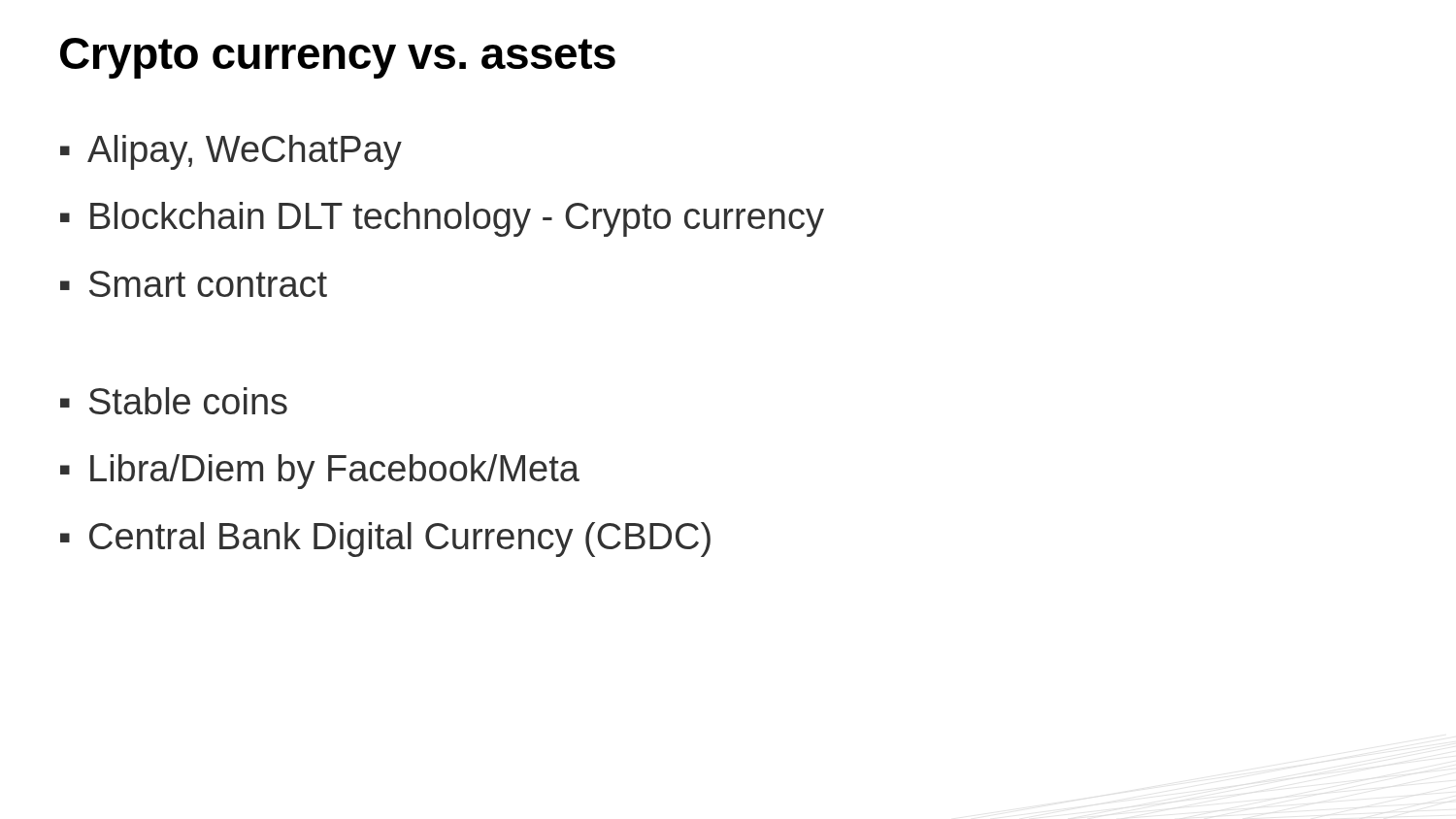Click where it says "Crypto currency vs. assets"
The image size is (1456, 819).
pos(337,53)
